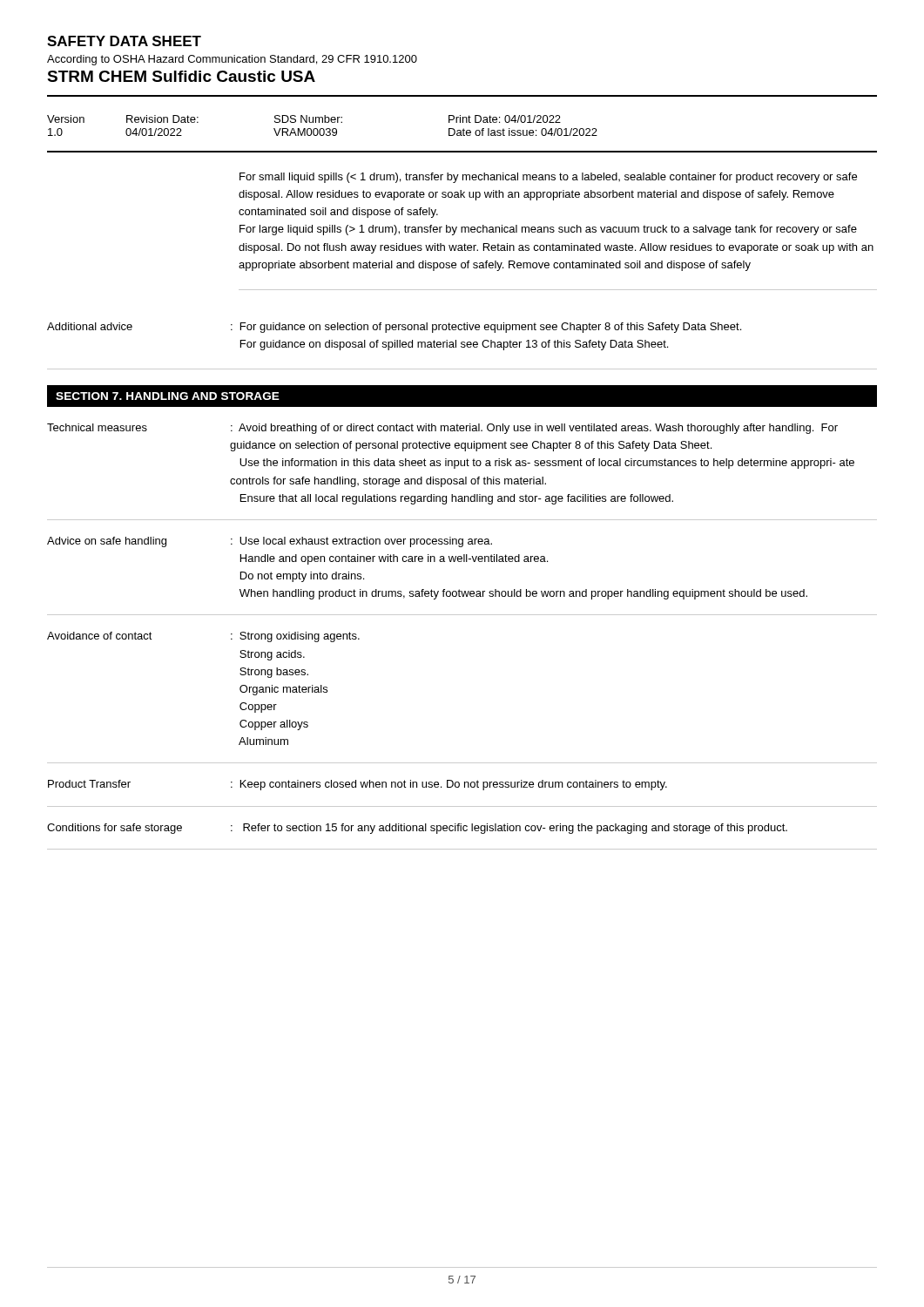Find the passage starting "For small liquid spills"

coord(556,220)
